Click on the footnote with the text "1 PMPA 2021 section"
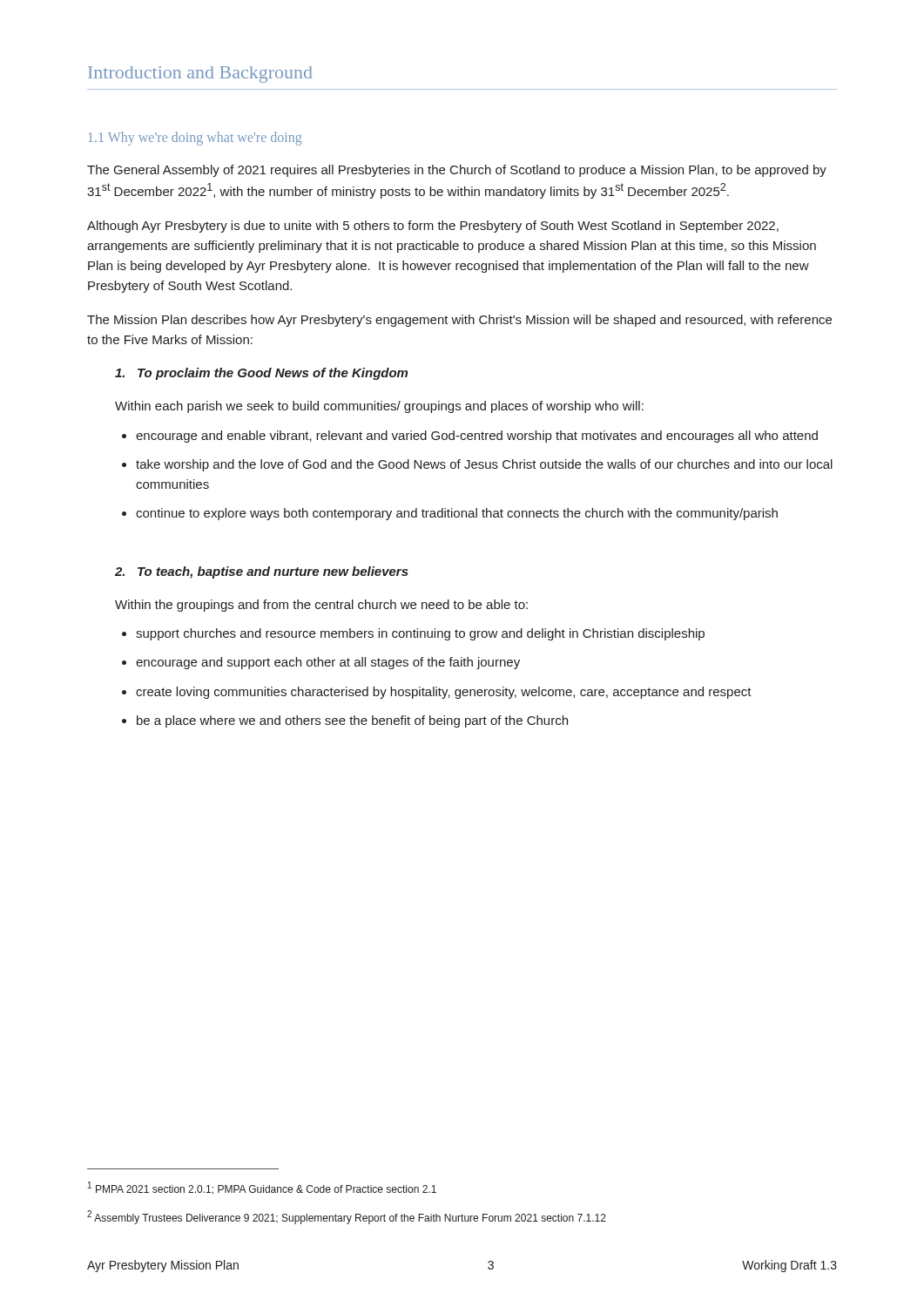 262,1188
